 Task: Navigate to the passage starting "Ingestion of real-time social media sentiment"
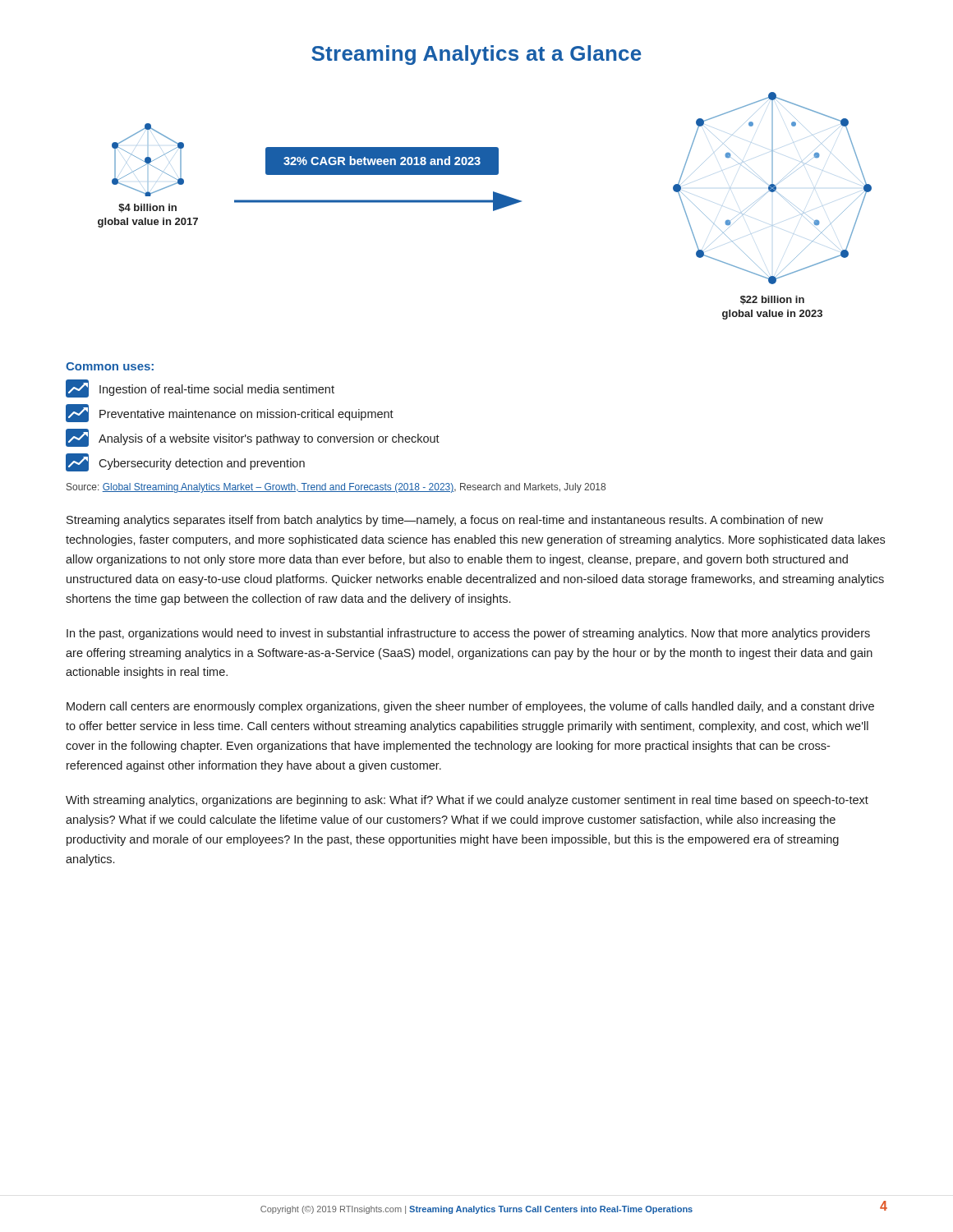pos(200,389)
